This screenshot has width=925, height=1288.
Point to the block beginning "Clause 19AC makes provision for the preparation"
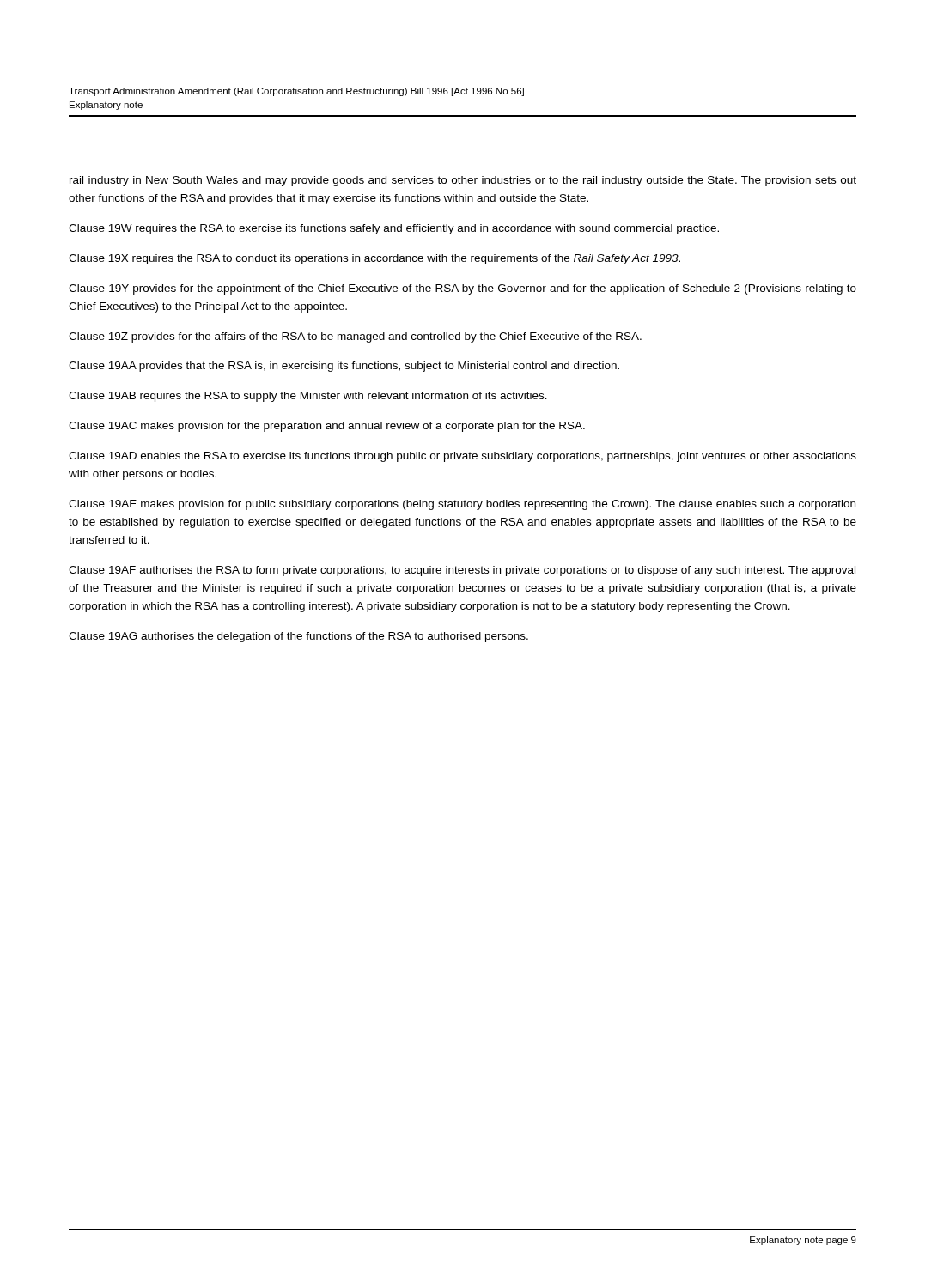point(327,426)
